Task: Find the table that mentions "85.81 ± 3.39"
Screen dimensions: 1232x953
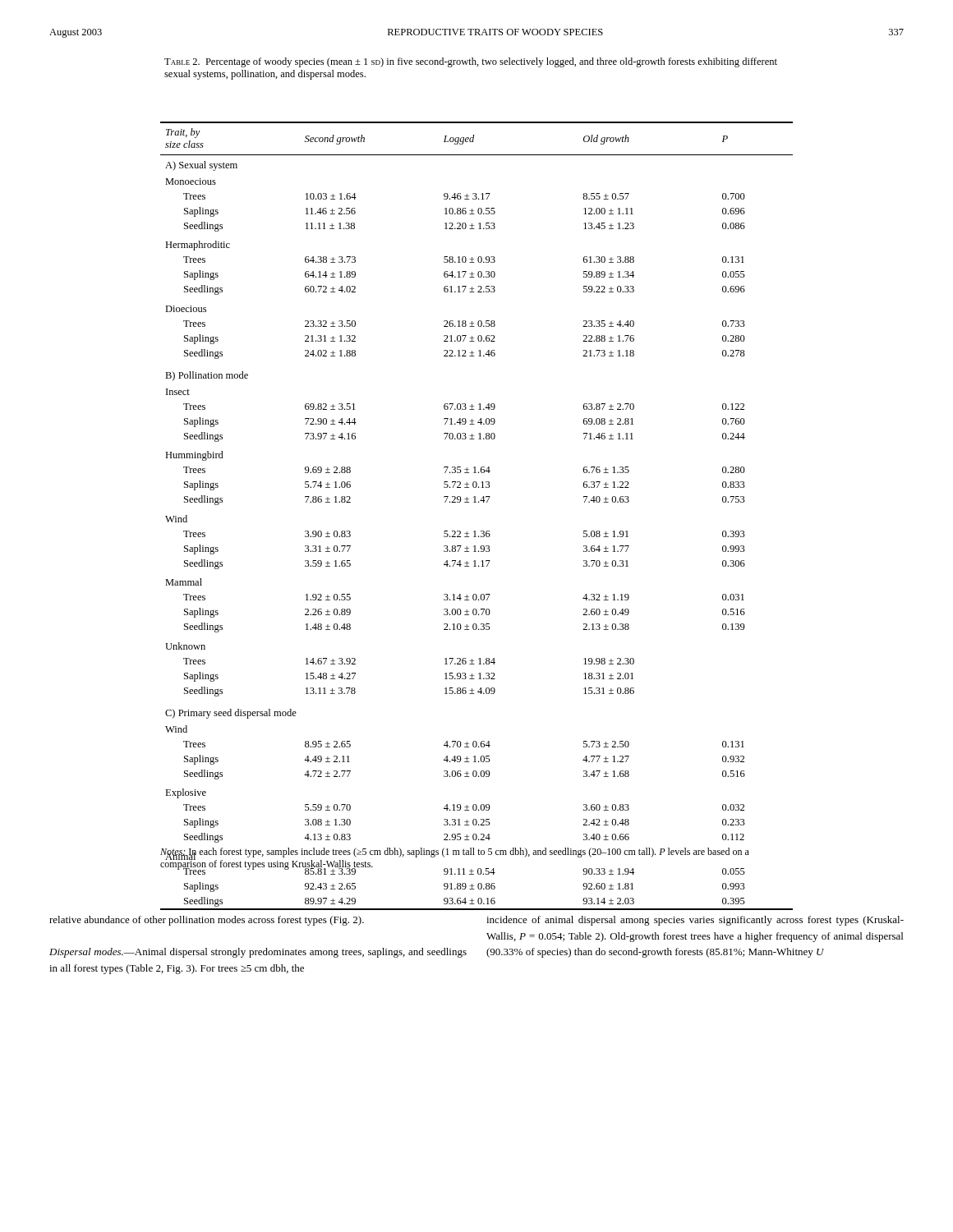Action: click(x=476, y=516)
